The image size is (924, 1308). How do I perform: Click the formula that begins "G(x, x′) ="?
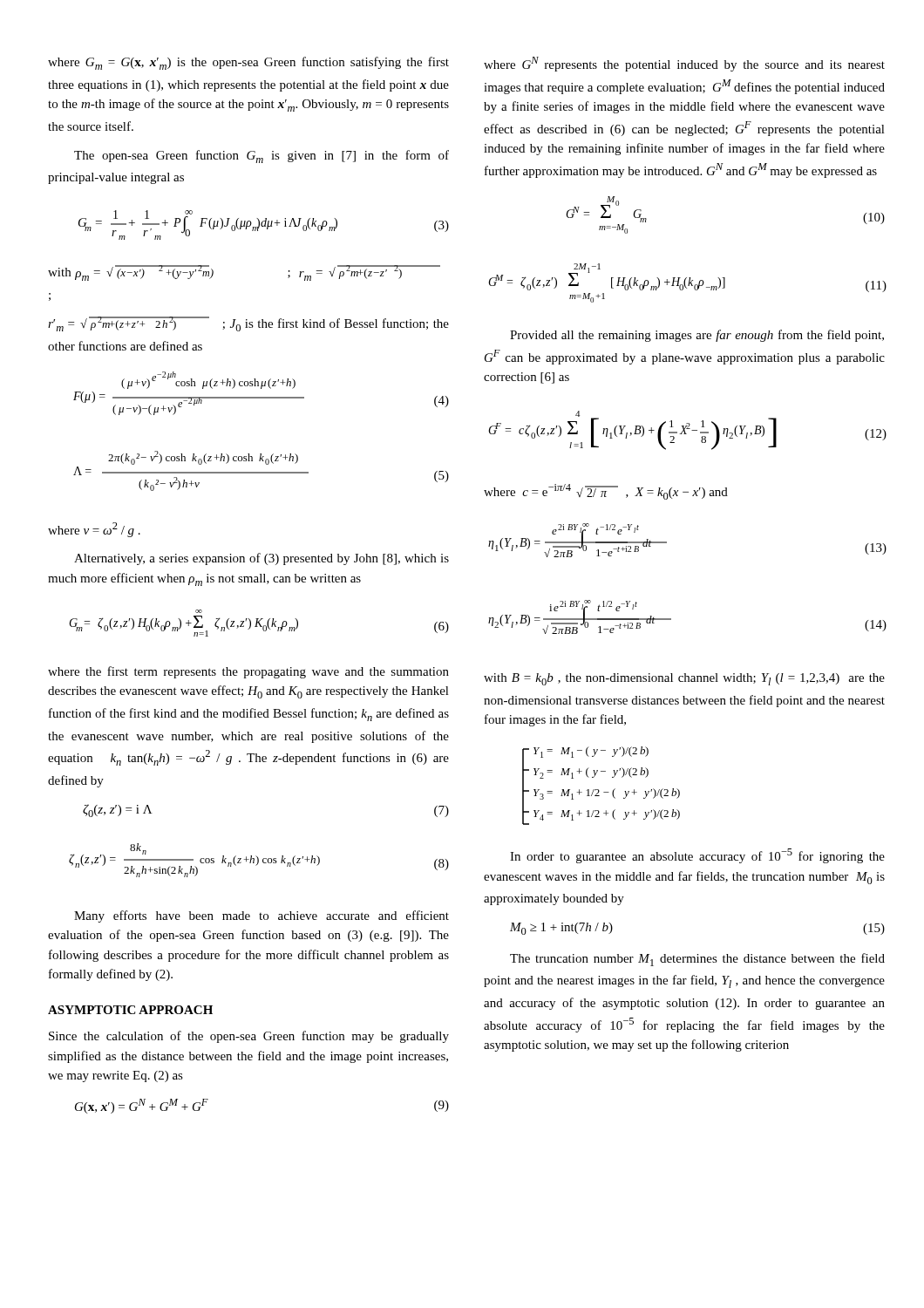coord(143,1105)
